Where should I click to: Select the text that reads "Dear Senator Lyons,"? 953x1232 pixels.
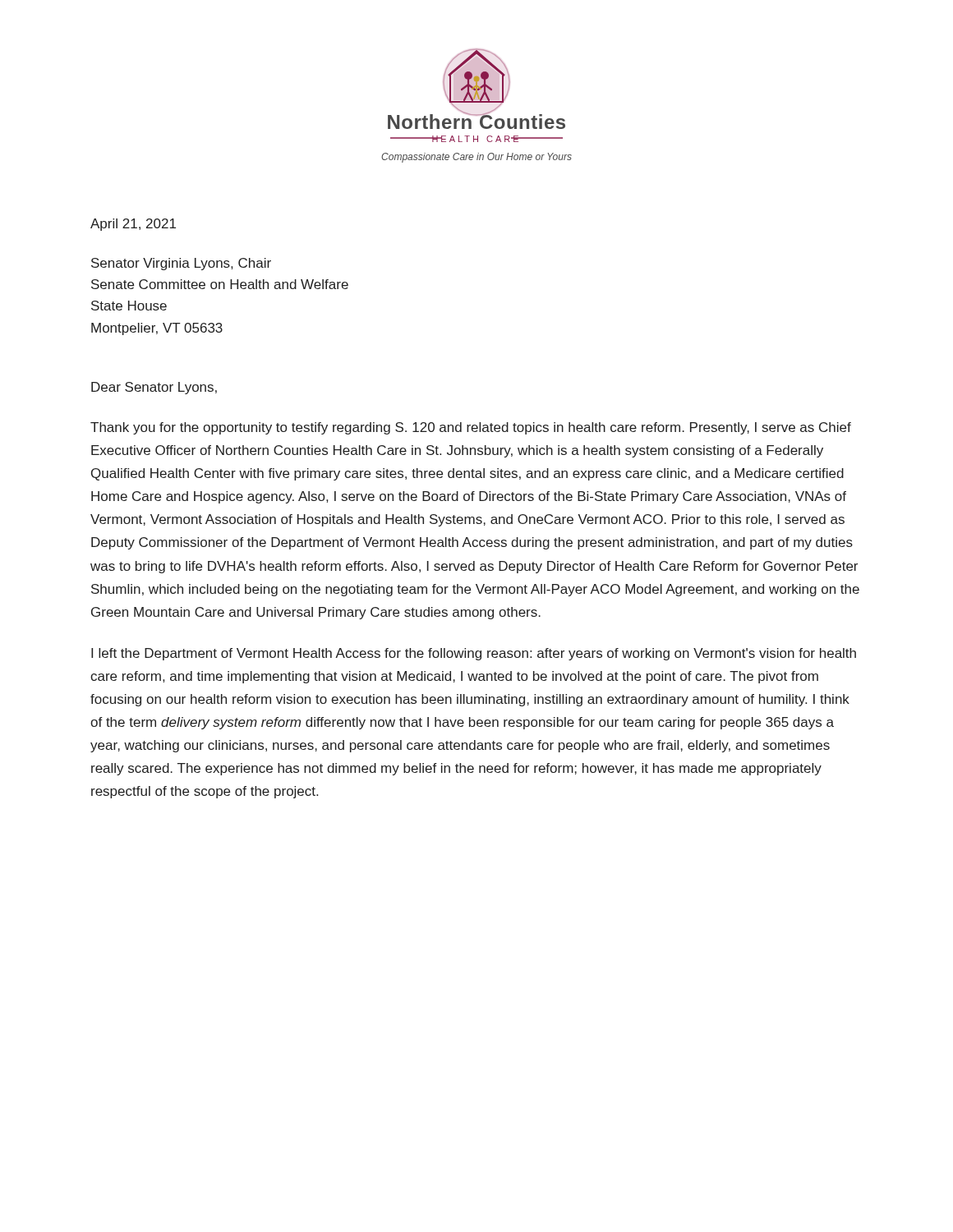coord(154,387)
